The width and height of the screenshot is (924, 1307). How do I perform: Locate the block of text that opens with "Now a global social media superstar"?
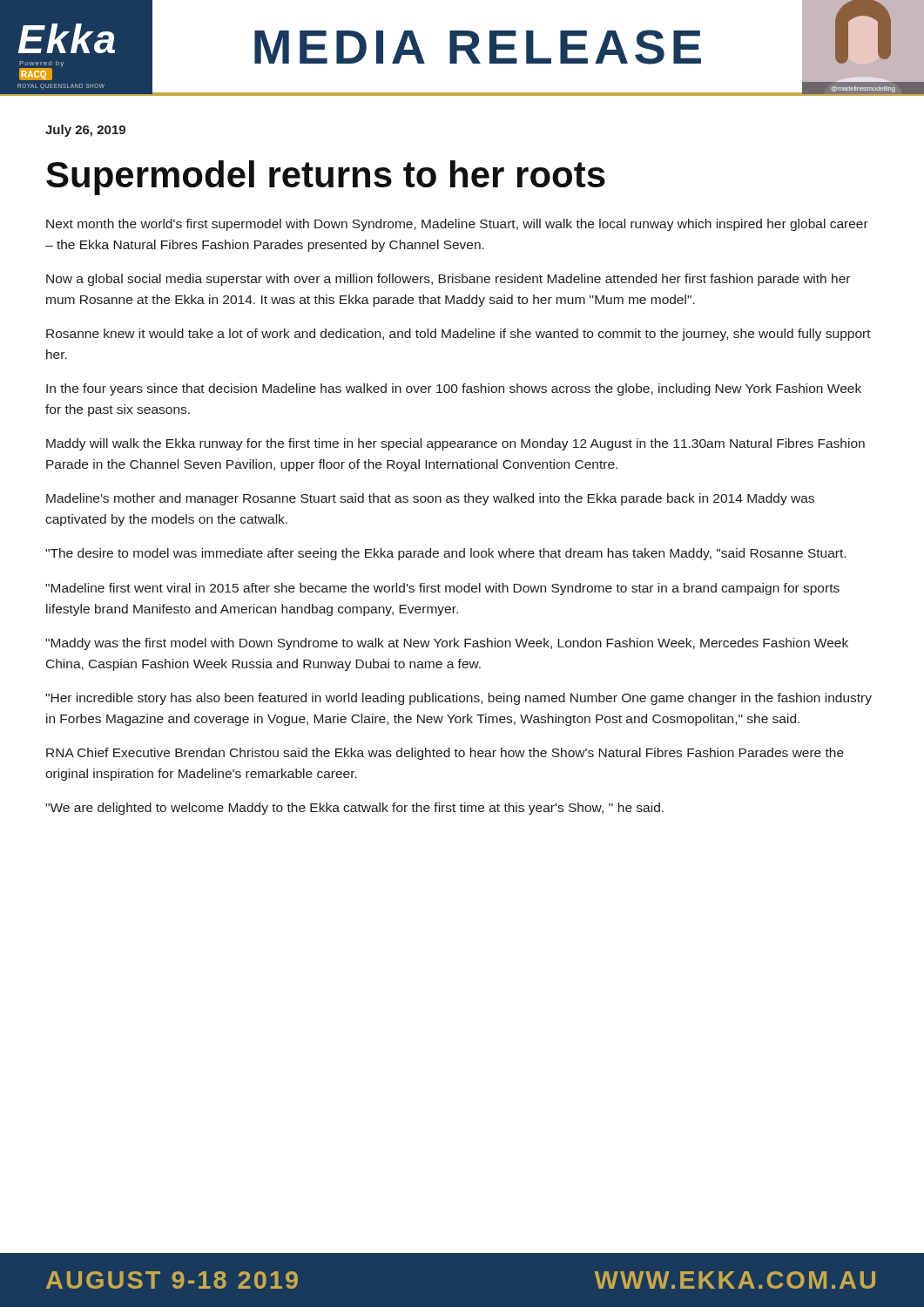(448, 289)
